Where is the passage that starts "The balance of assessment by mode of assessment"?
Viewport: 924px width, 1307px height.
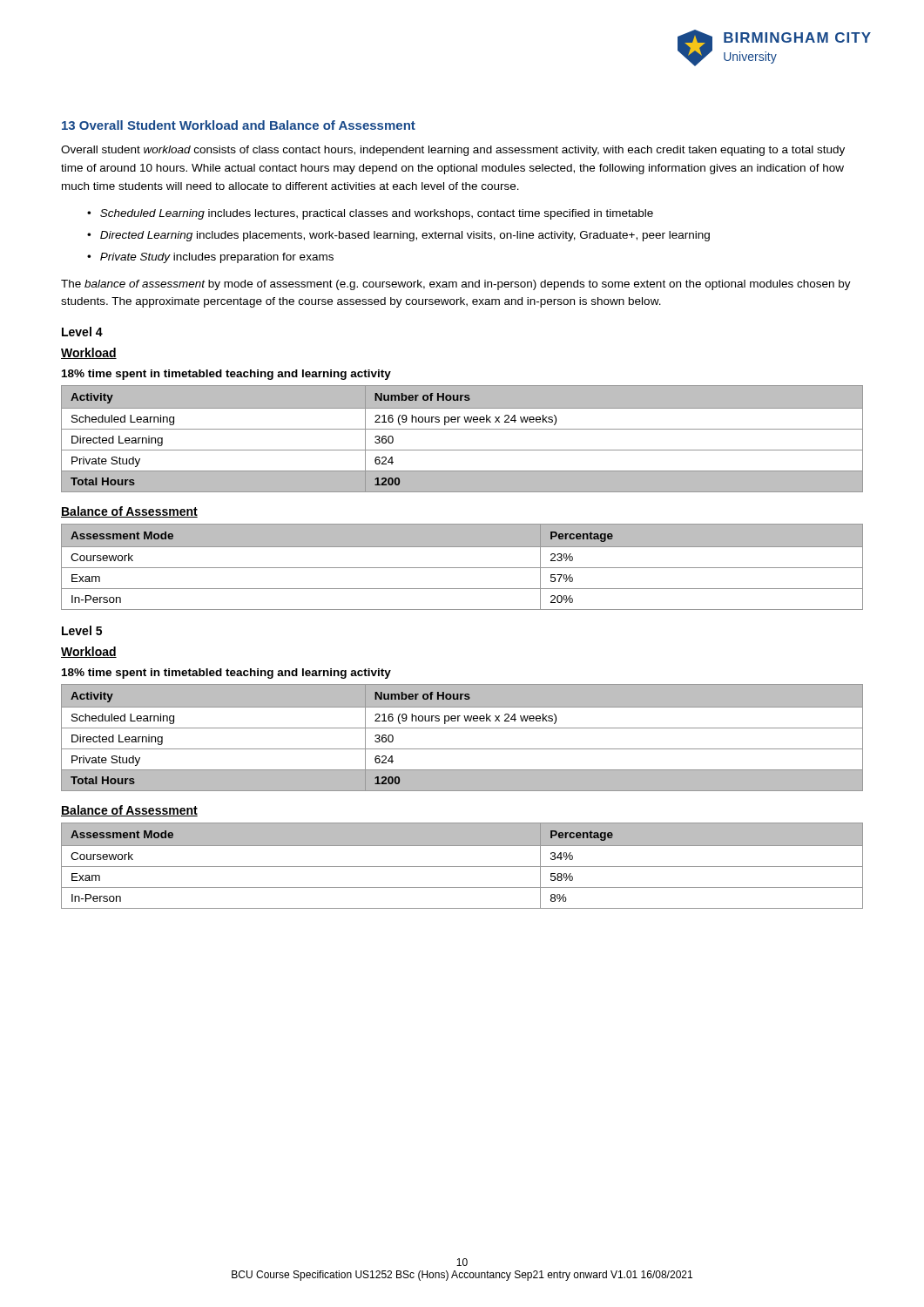tap(456, 292)
